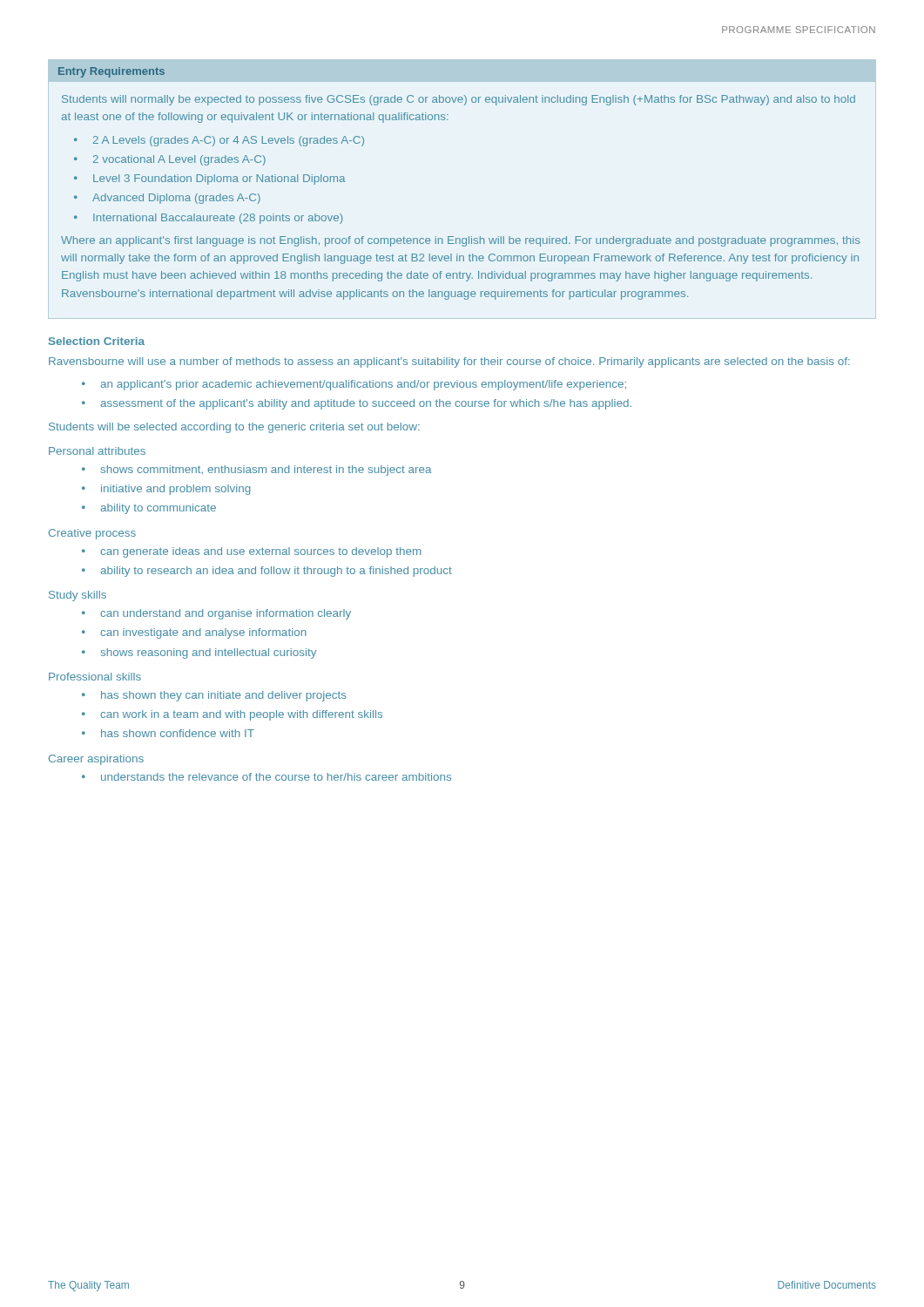Point to the block beginning "Students will be selected according to the generic"

[x=234, y=426]
